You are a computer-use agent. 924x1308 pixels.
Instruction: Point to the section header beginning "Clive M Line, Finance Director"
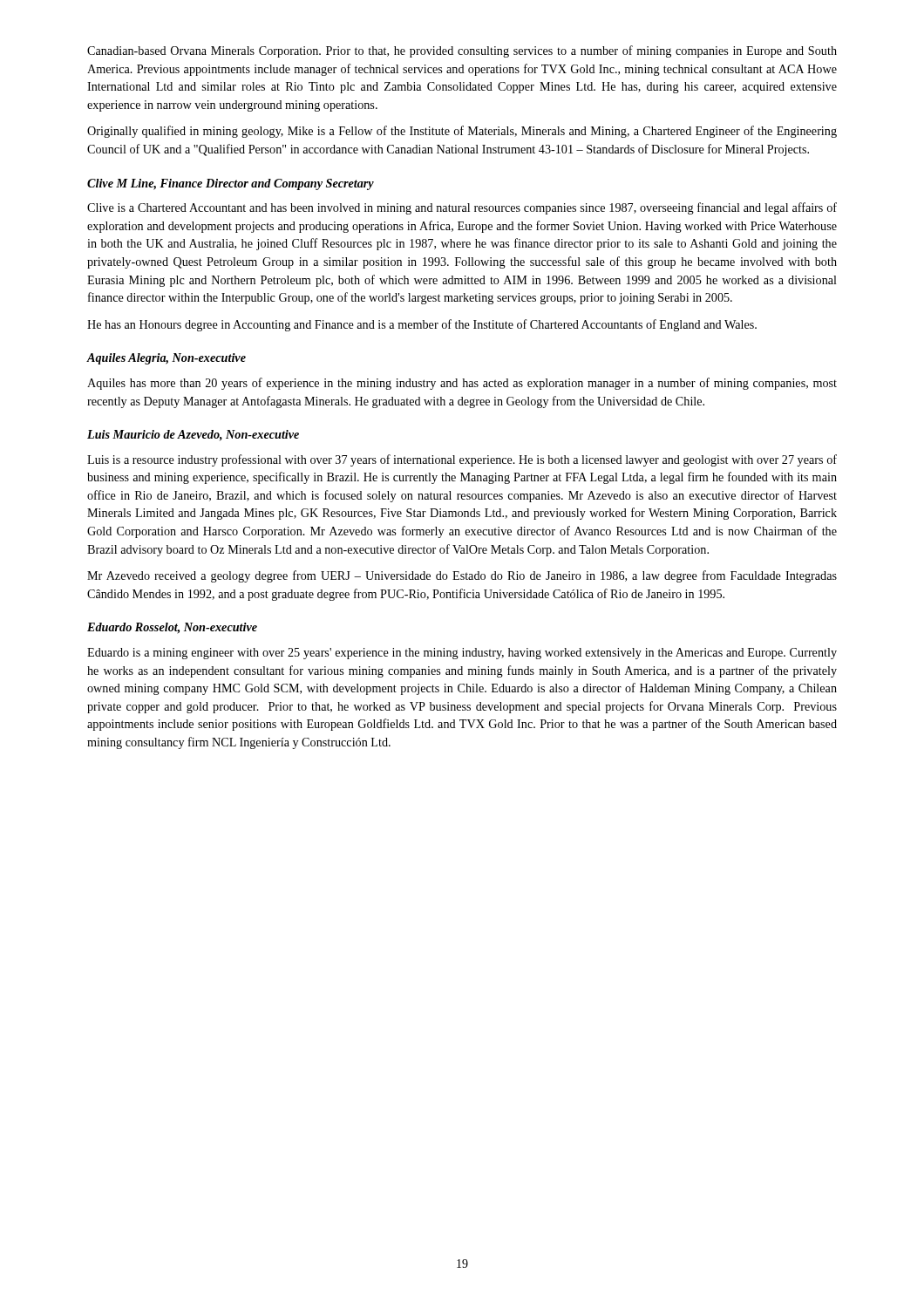[231, 184]
